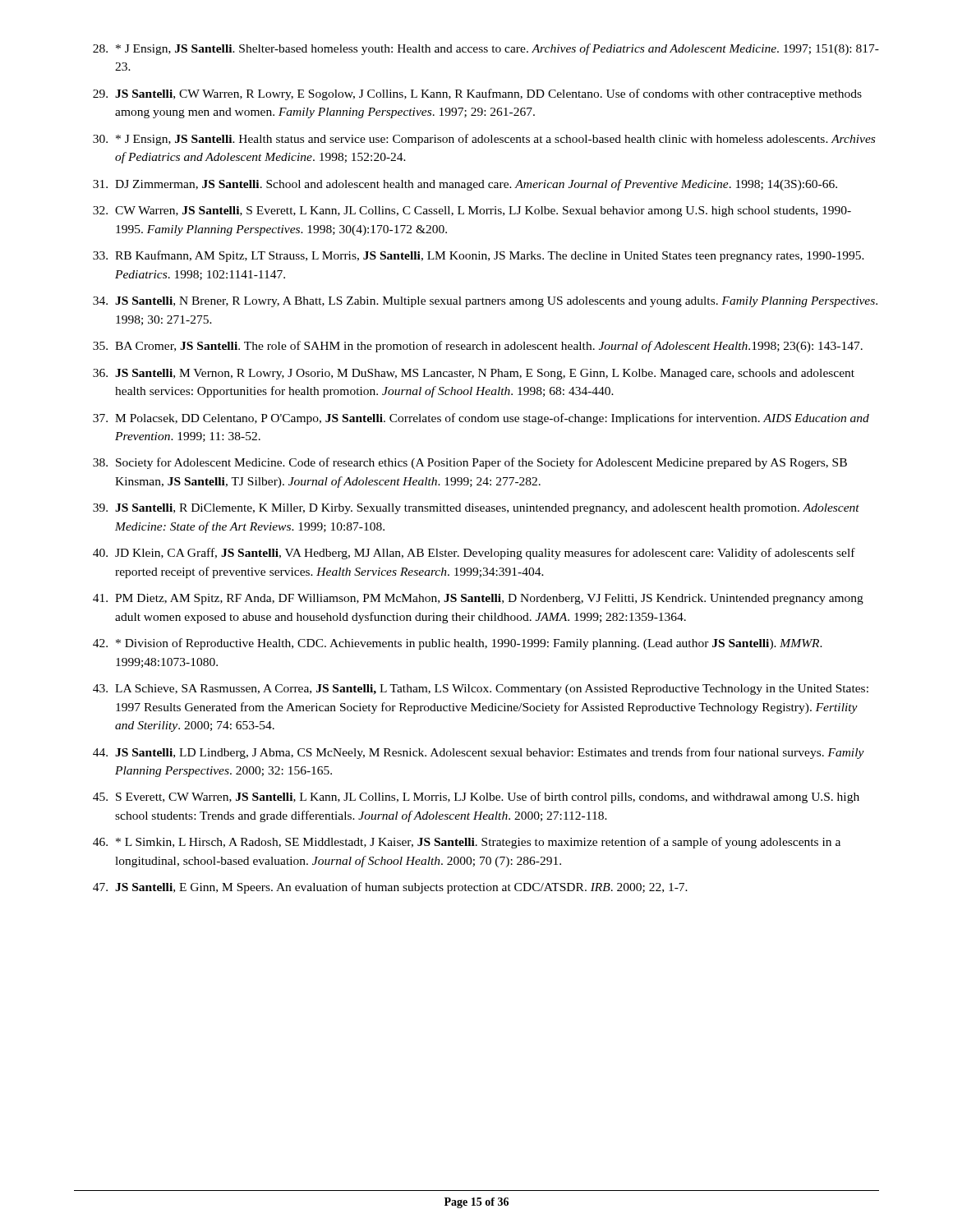Point to the element starting "31. DJ Zimmerman,"
953x1232 pixels.
click(476, 184)
